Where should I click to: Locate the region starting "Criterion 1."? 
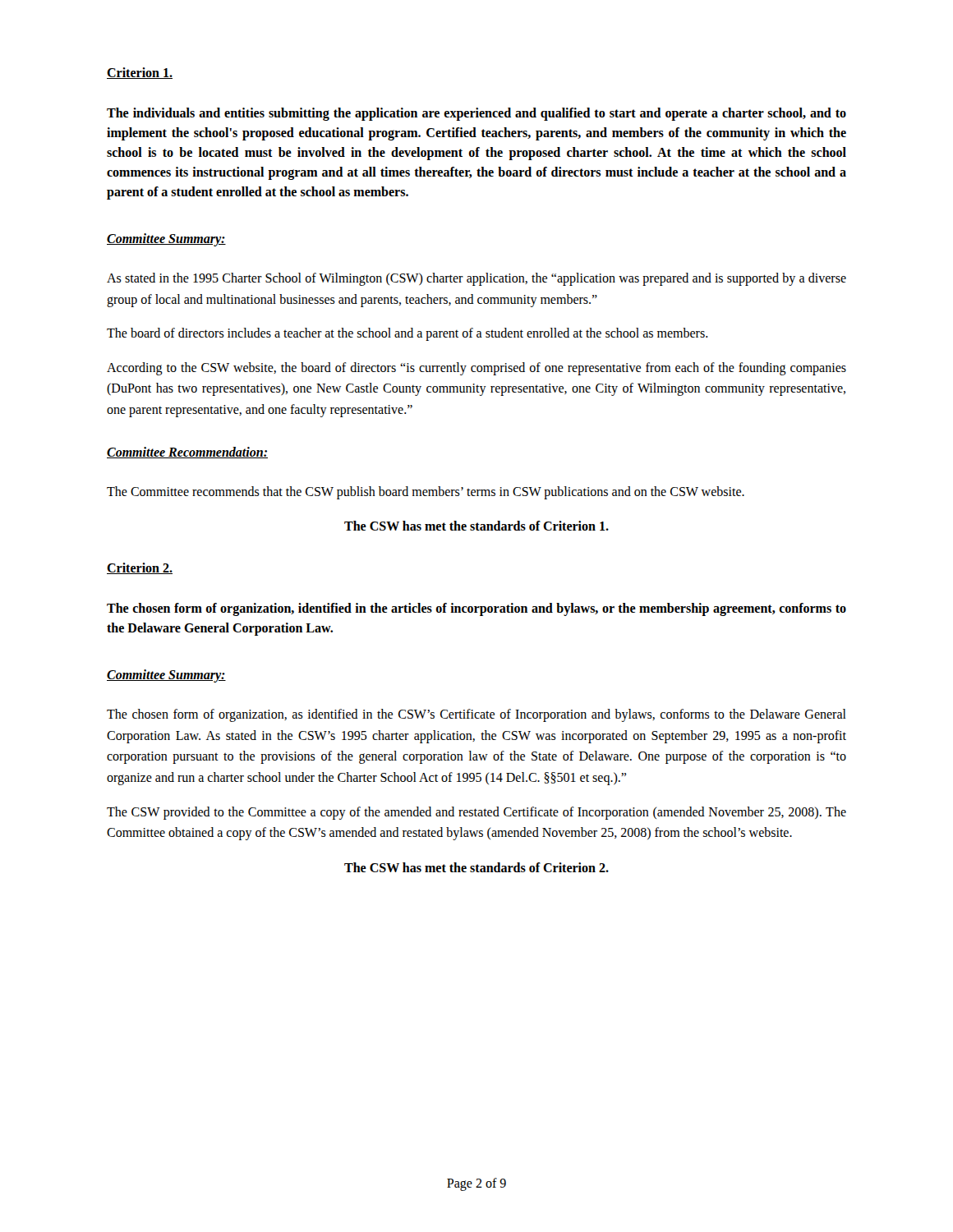click(x=140, y=73)
